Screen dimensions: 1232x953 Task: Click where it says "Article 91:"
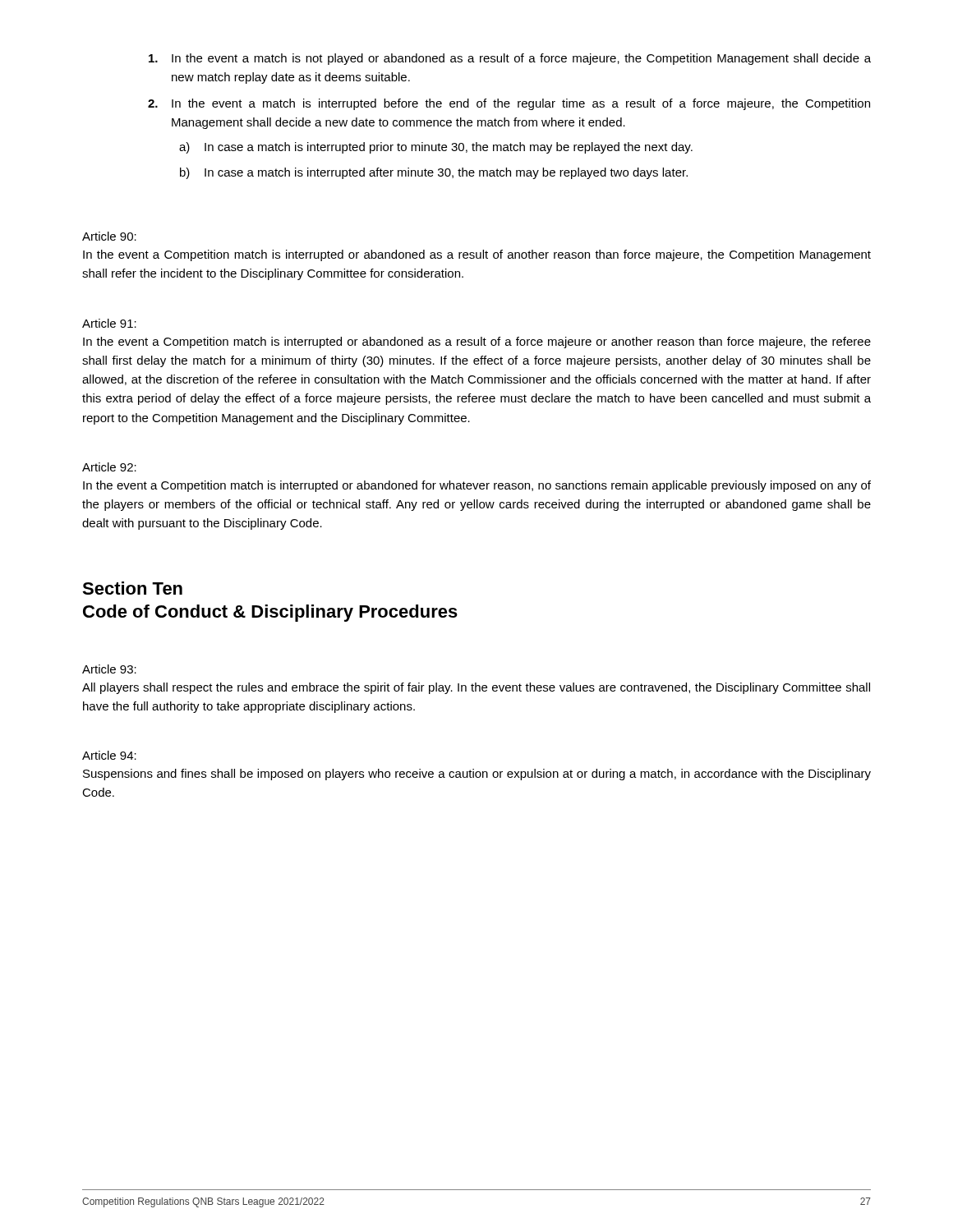click(x=110, y=323)
